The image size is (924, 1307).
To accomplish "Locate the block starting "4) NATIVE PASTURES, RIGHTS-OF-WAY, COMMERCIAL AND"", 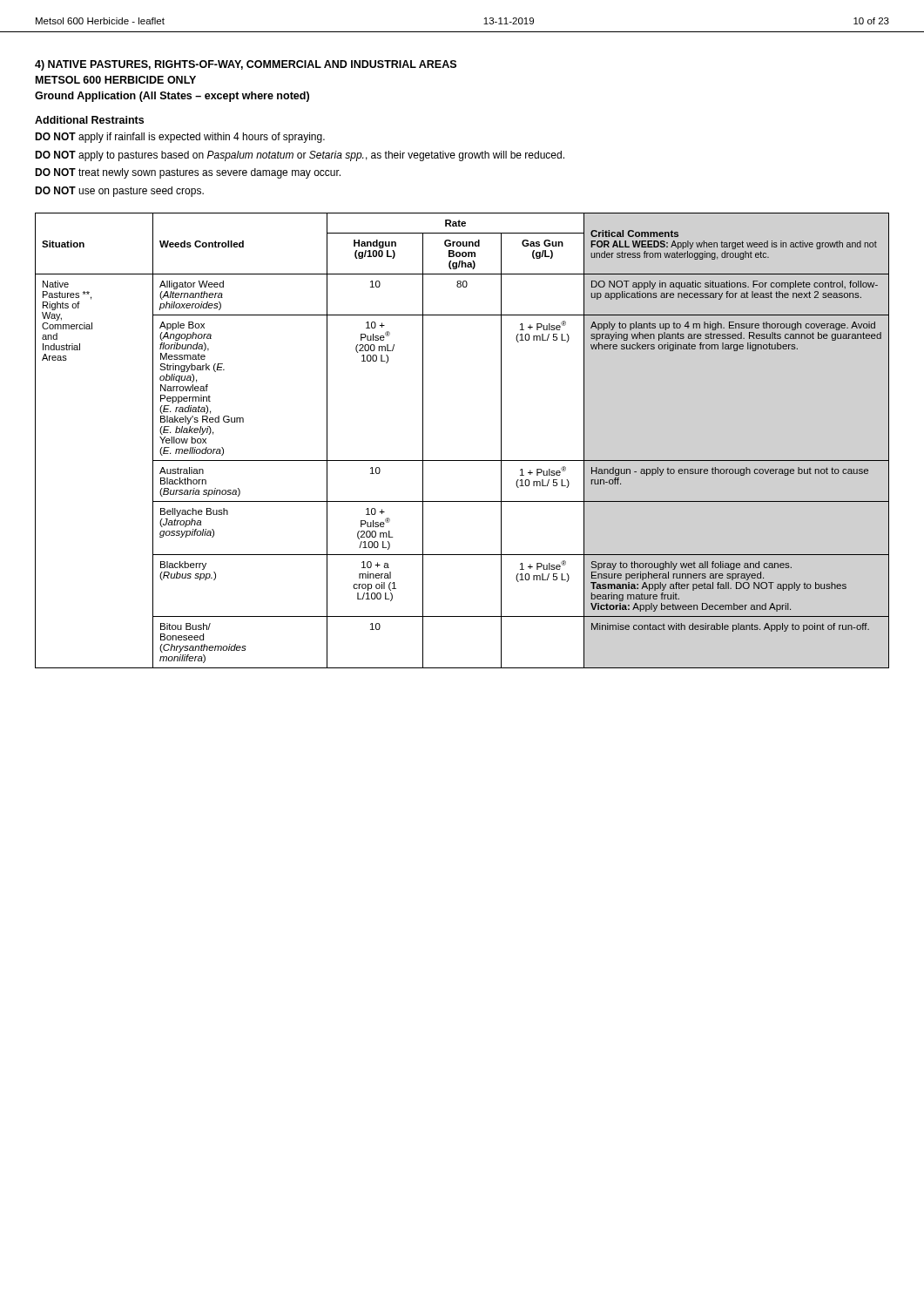I will [246, 65].
